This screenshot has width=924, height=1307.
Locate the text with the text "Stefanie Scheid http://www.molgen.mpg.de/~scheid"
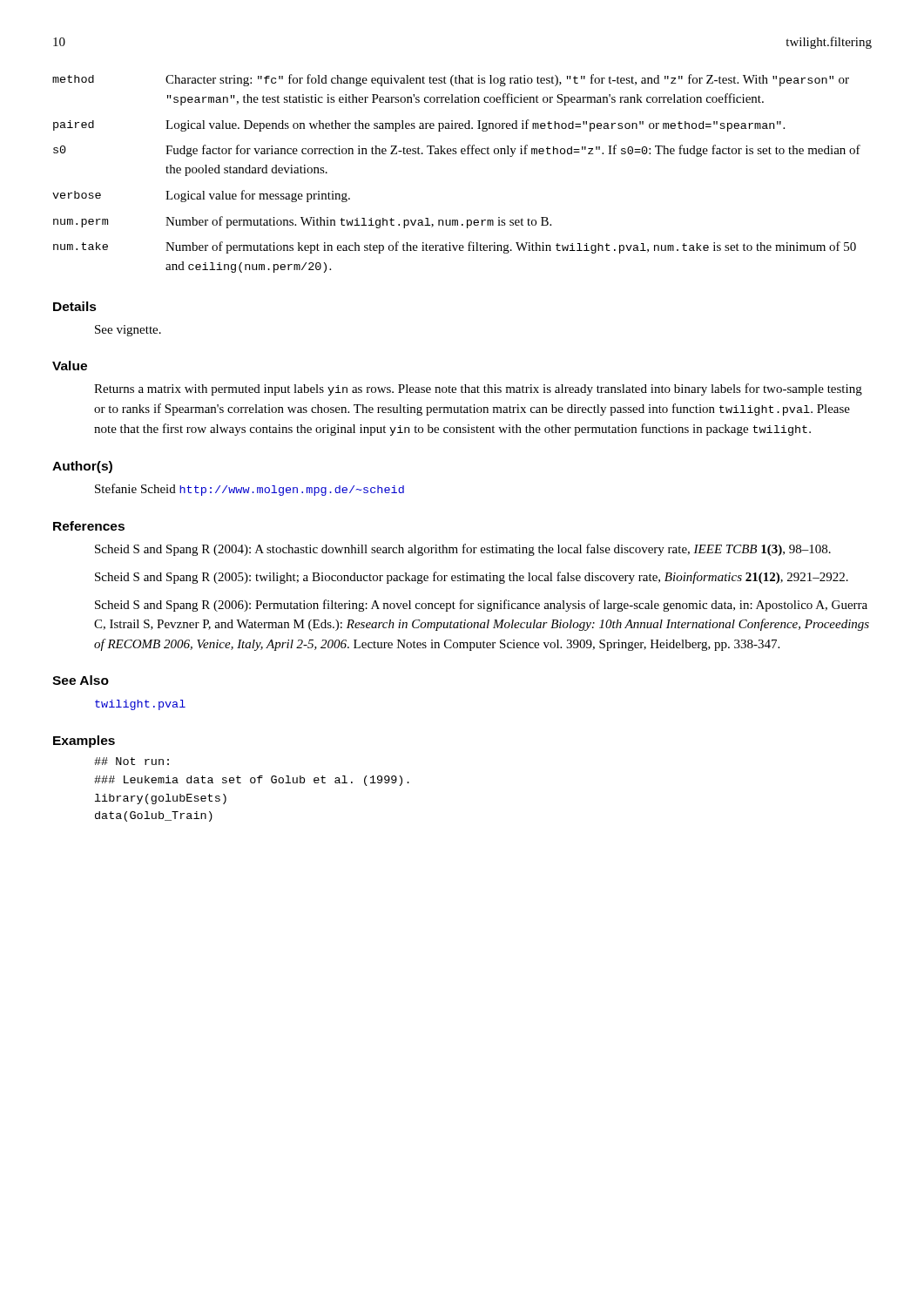[x=249, y=489]
